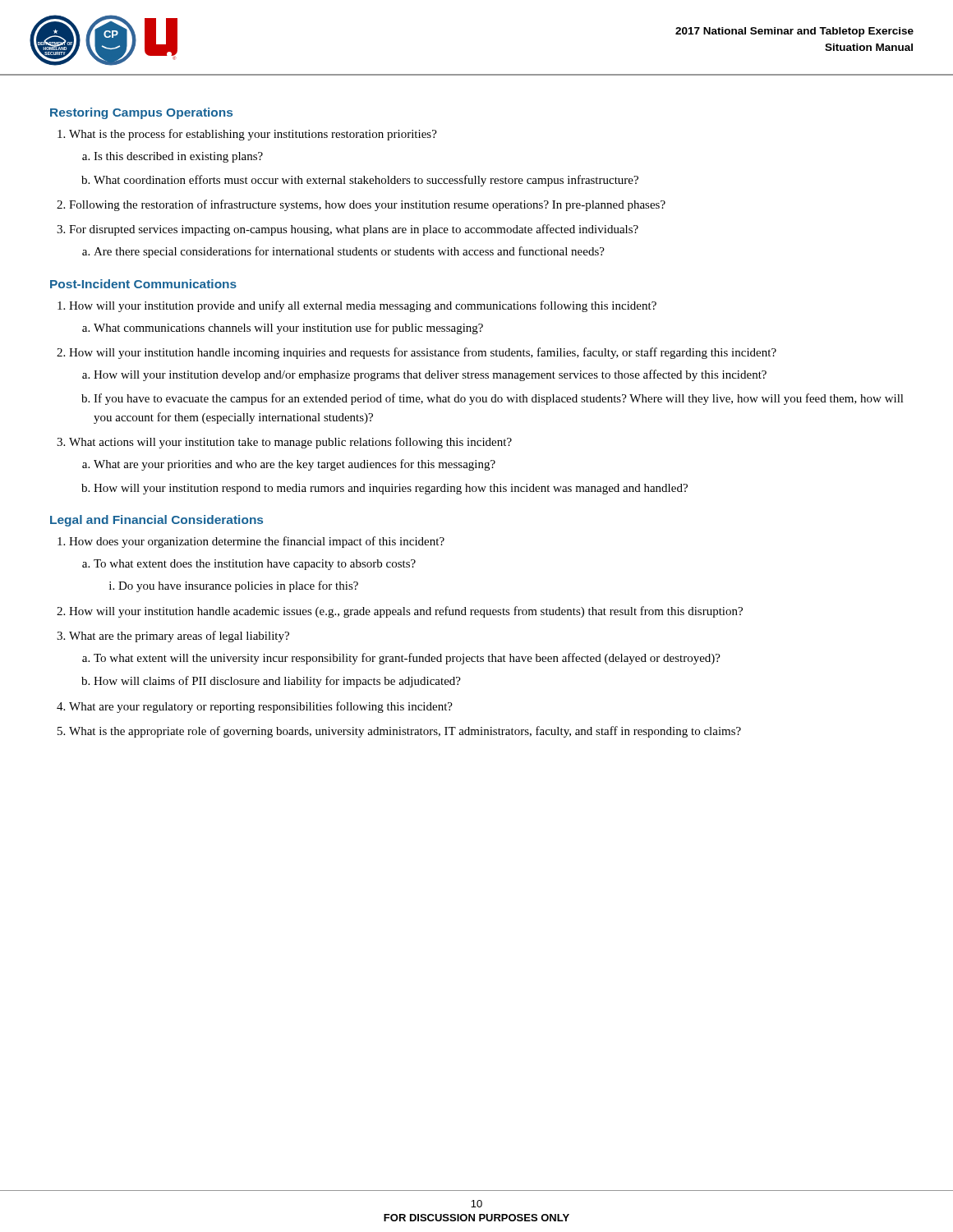The height and width of the screenshot is (1232, 953).
Task: Click the passage that begins "What communications channels"
Action: (289, 328)
